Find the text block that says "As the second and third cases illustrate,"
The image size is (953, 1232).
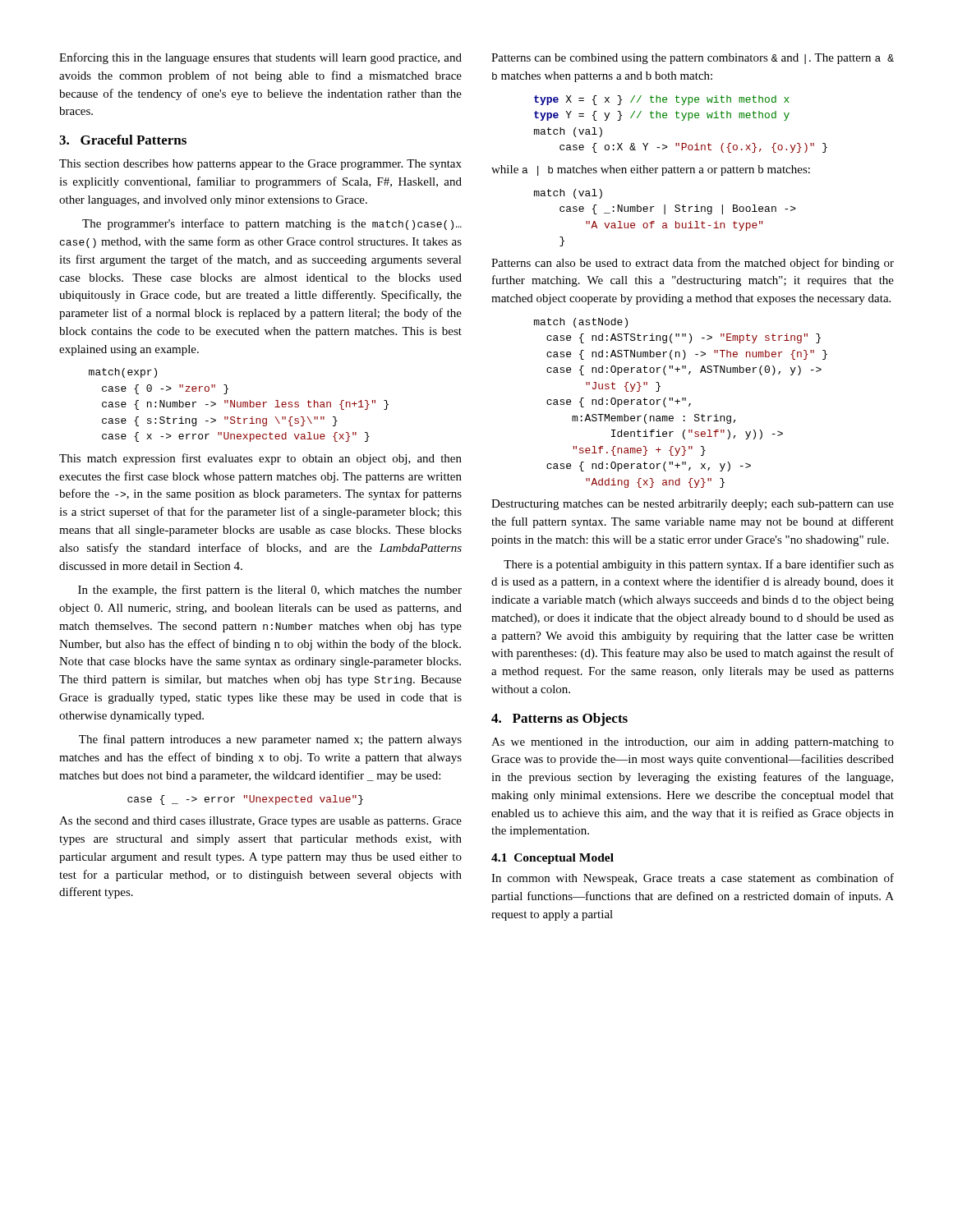click(x=260, y=857)
